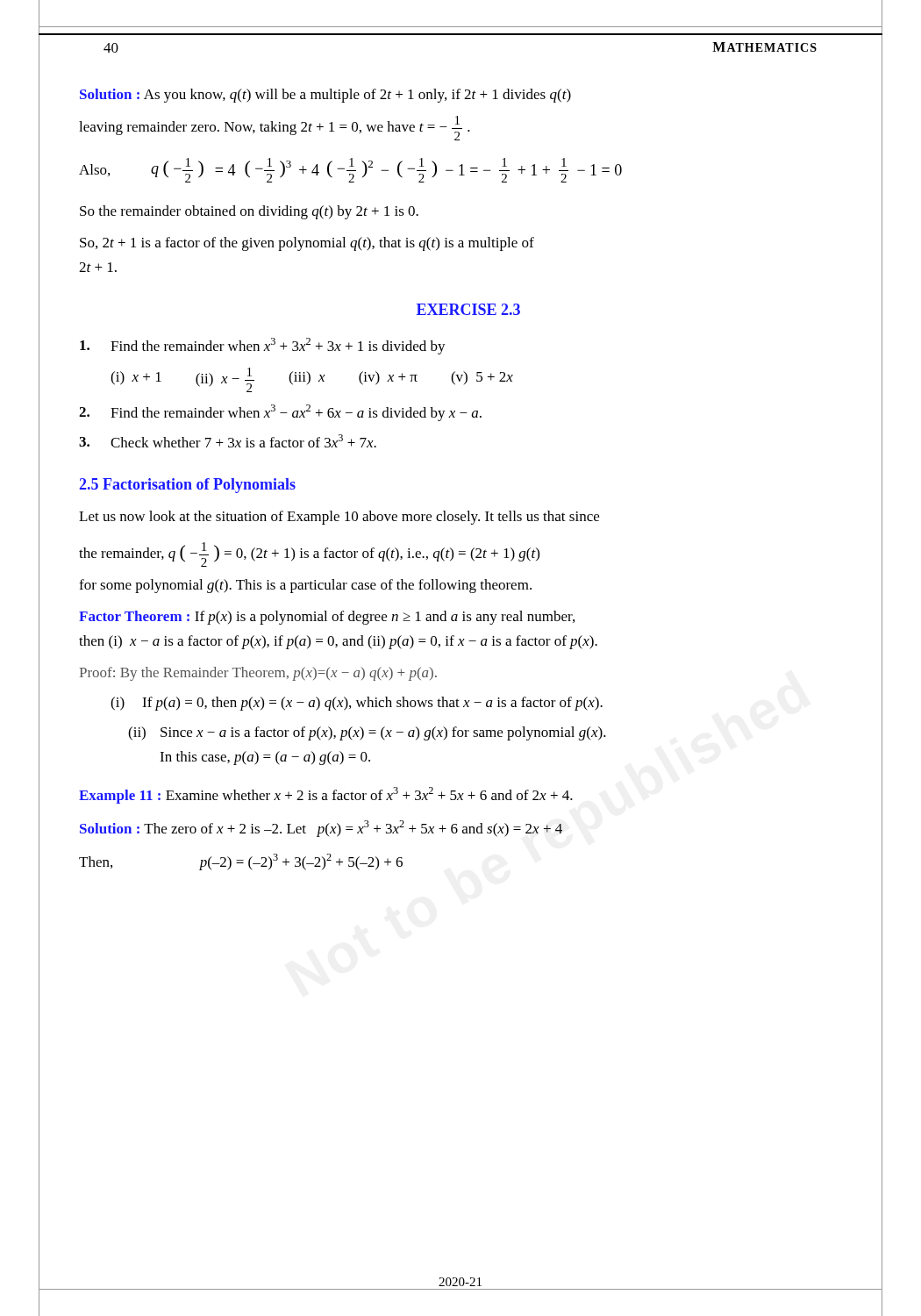Find the block on this page that starts "Solution : As you know, q(t)"

325,94
